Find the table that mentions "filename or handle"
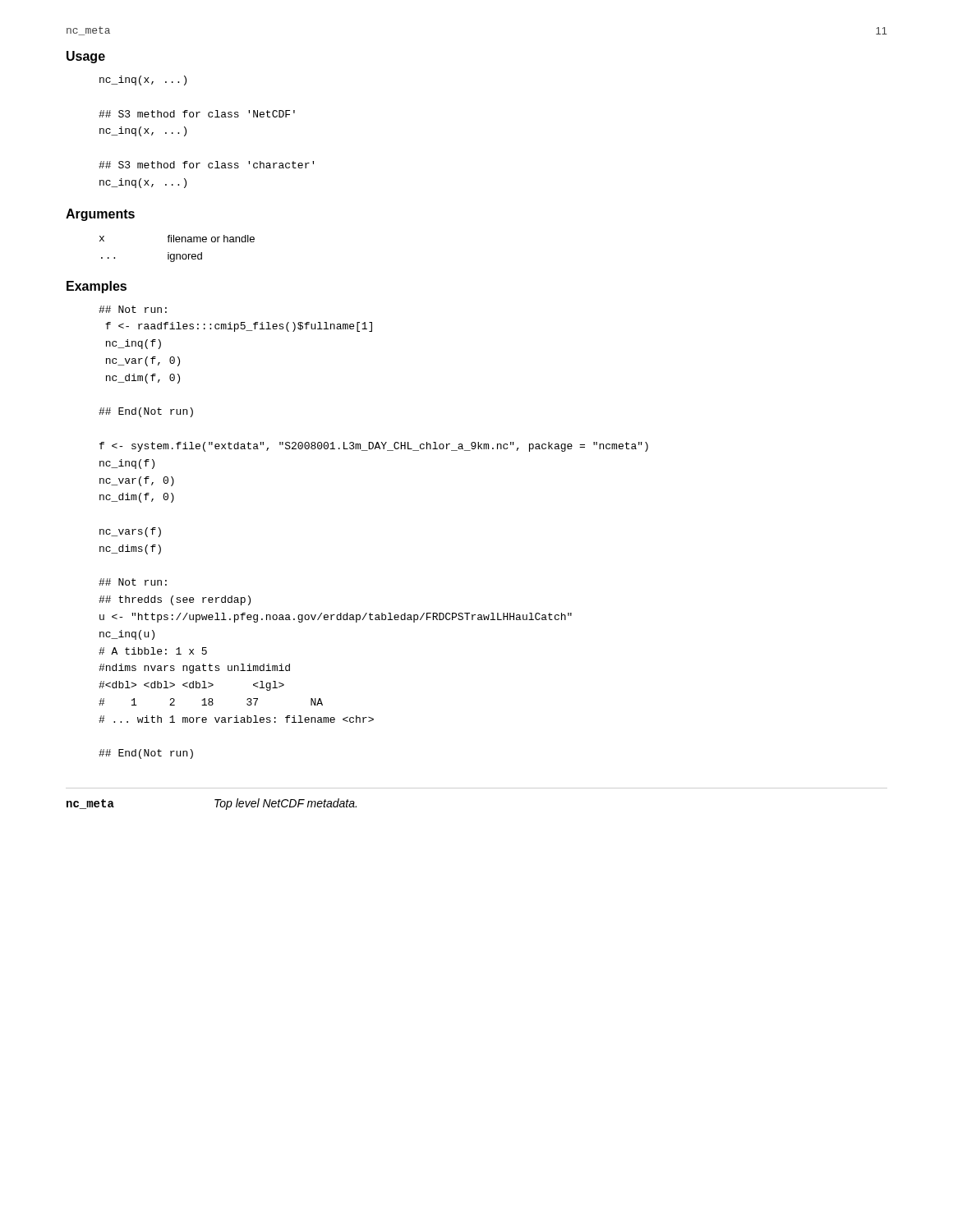Screen dimensions: 1232x953 coord(493,247)
